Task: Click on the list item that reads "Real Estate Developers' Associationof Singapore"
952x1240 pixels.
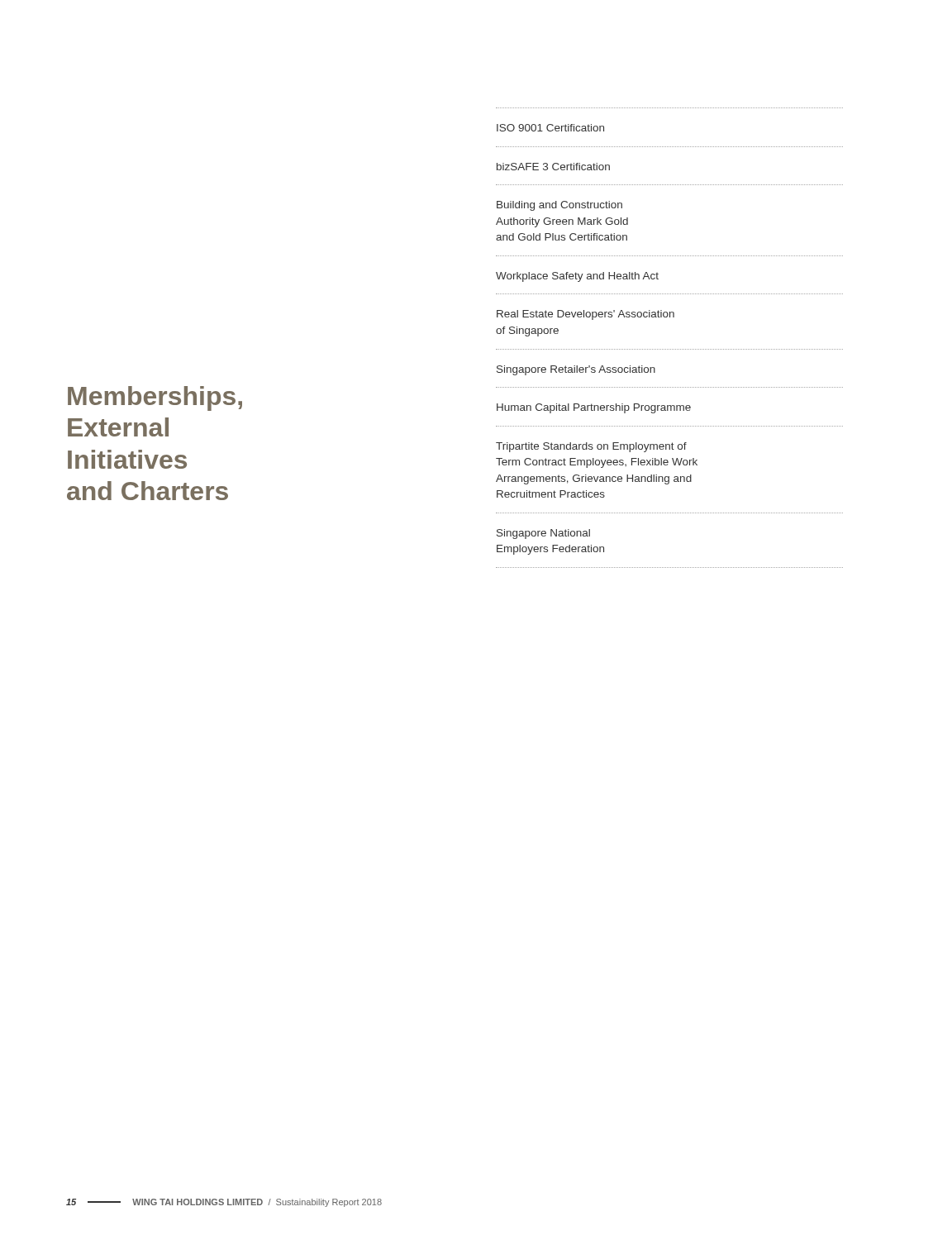Action: 585,322
